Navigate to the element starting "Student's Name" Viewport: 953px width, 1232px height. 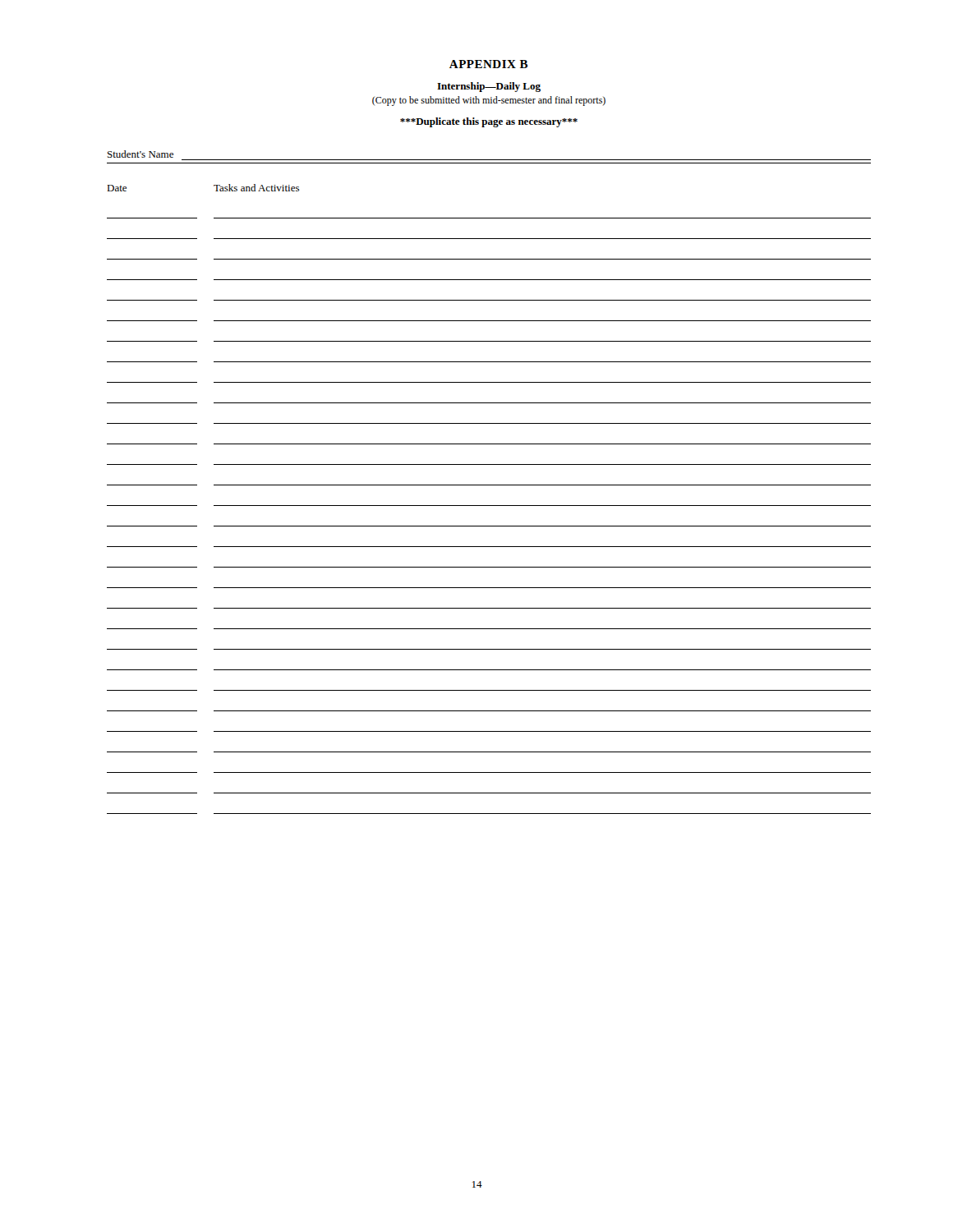(x=489, y=154)
